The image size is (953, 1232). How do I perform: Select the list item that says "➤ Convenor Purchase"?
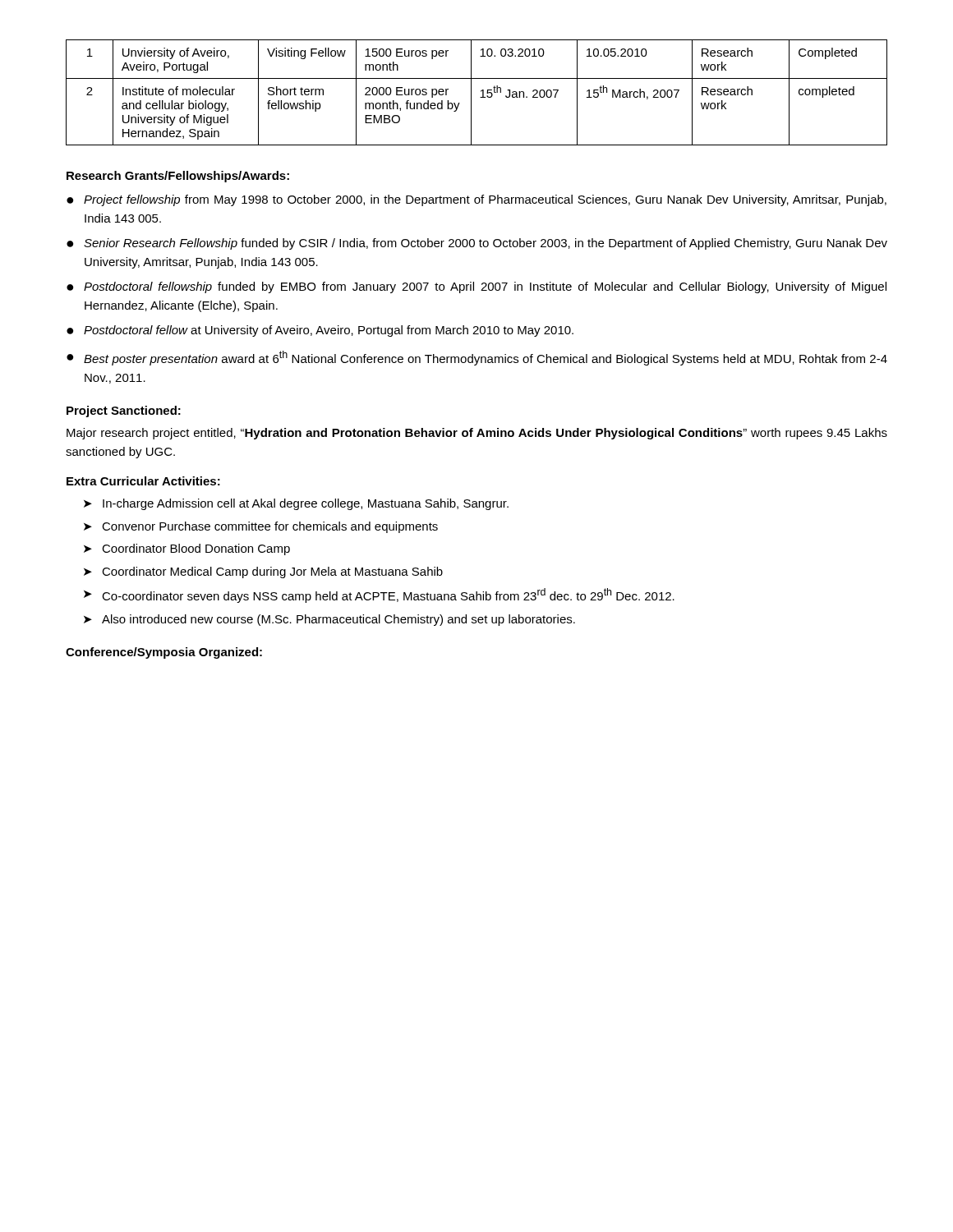coord(261,527)
